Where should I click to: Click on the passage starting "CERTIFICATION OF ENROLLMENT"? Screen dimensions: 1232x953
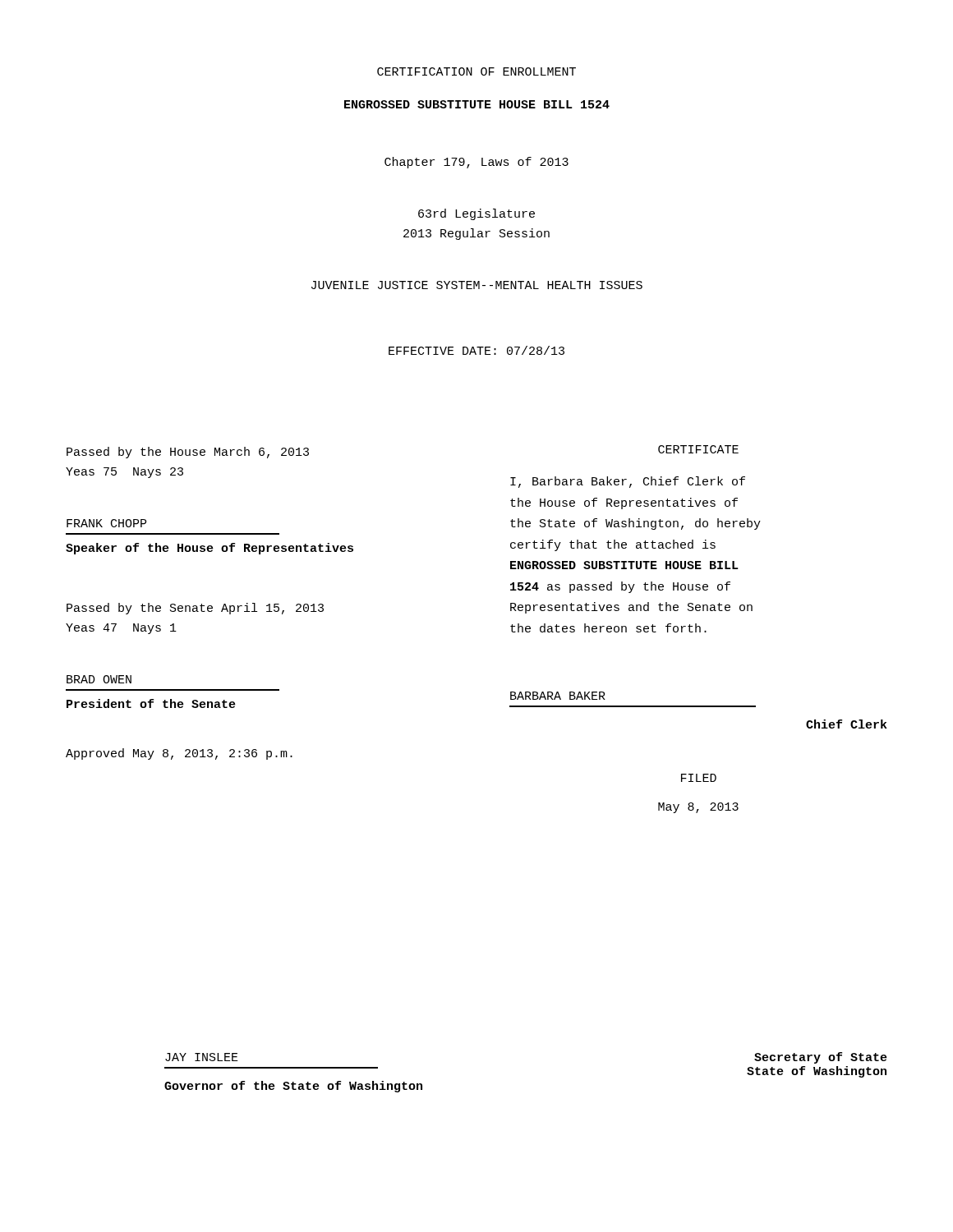tap(476, 73)
